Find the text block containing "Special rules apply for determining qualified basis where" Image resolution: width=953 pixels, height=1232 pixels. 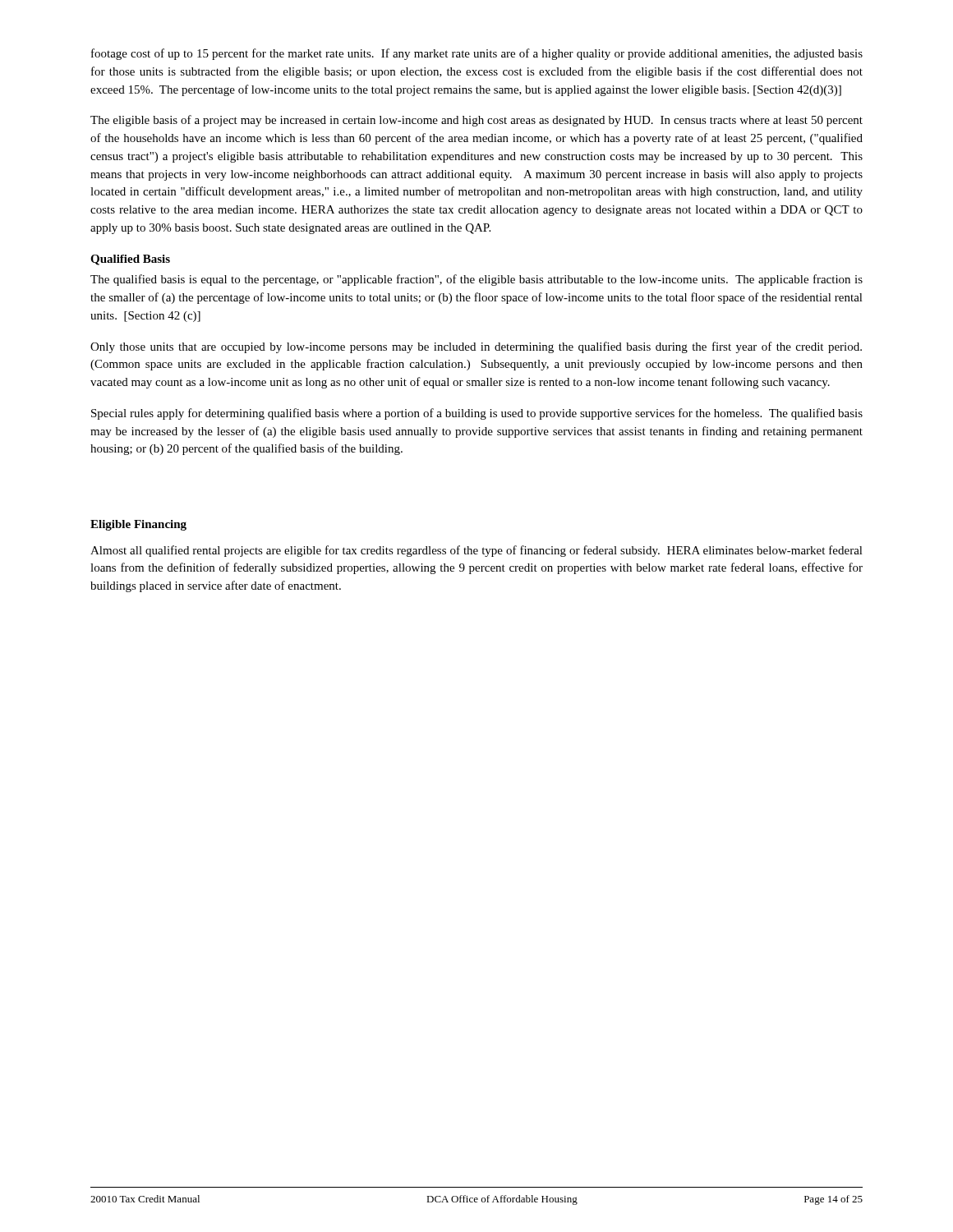(x=476, y=432)
